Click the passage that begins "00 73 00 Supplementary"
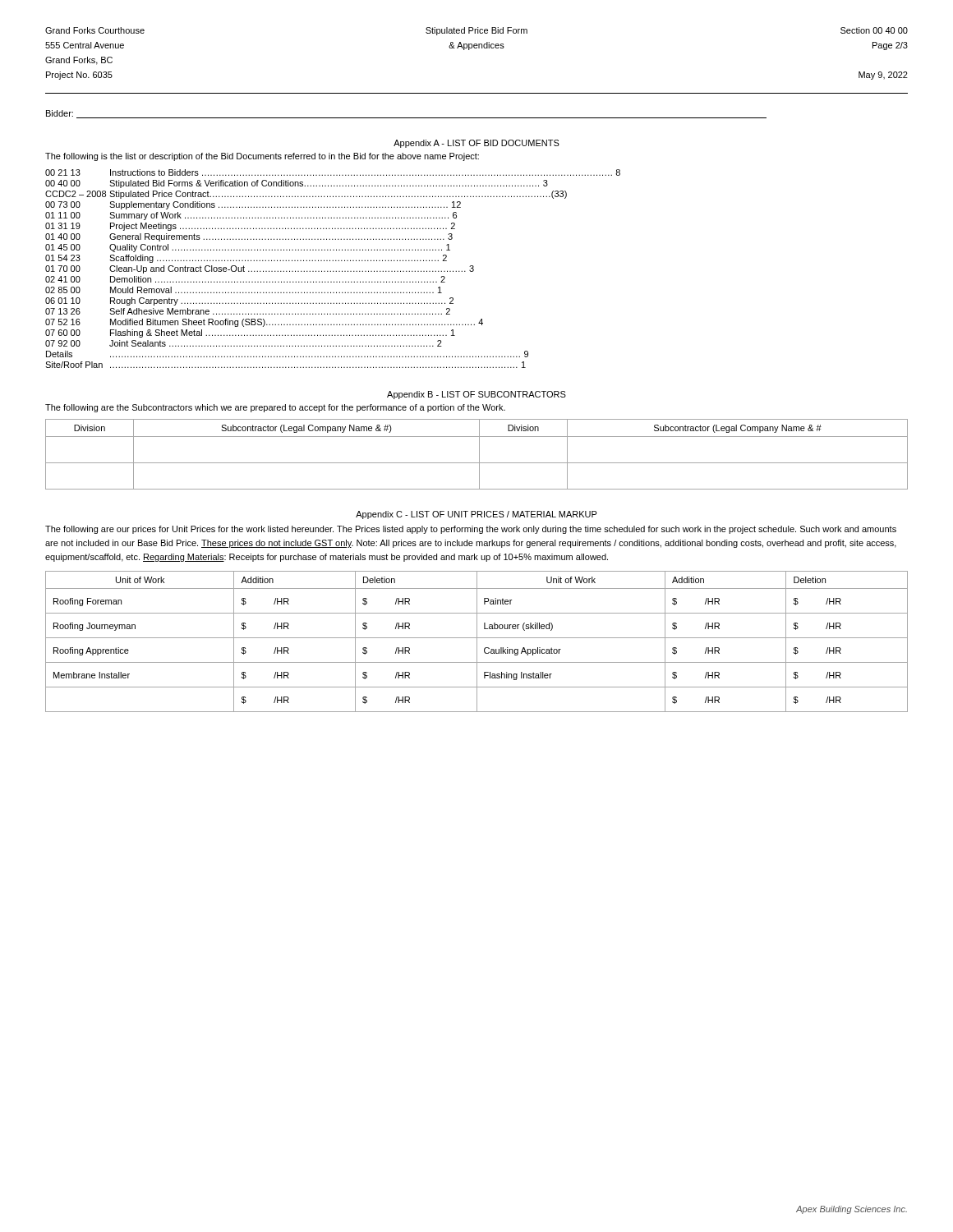Screen dimensions: 1232x953 [x=476, y=205]
